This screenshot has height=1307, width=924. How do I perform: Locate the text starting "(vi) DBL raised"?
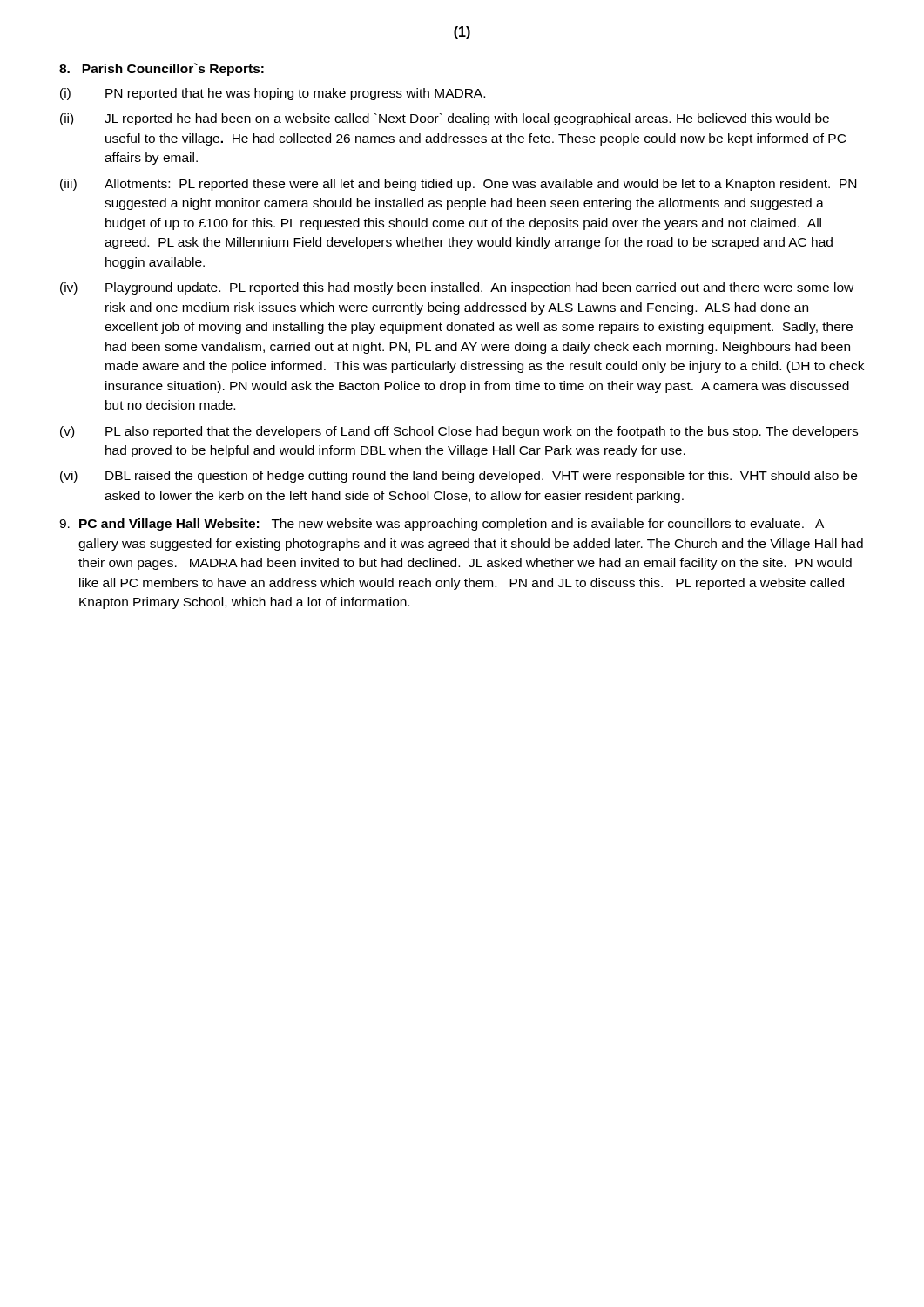pyautogui.click(x=462, y=486)
